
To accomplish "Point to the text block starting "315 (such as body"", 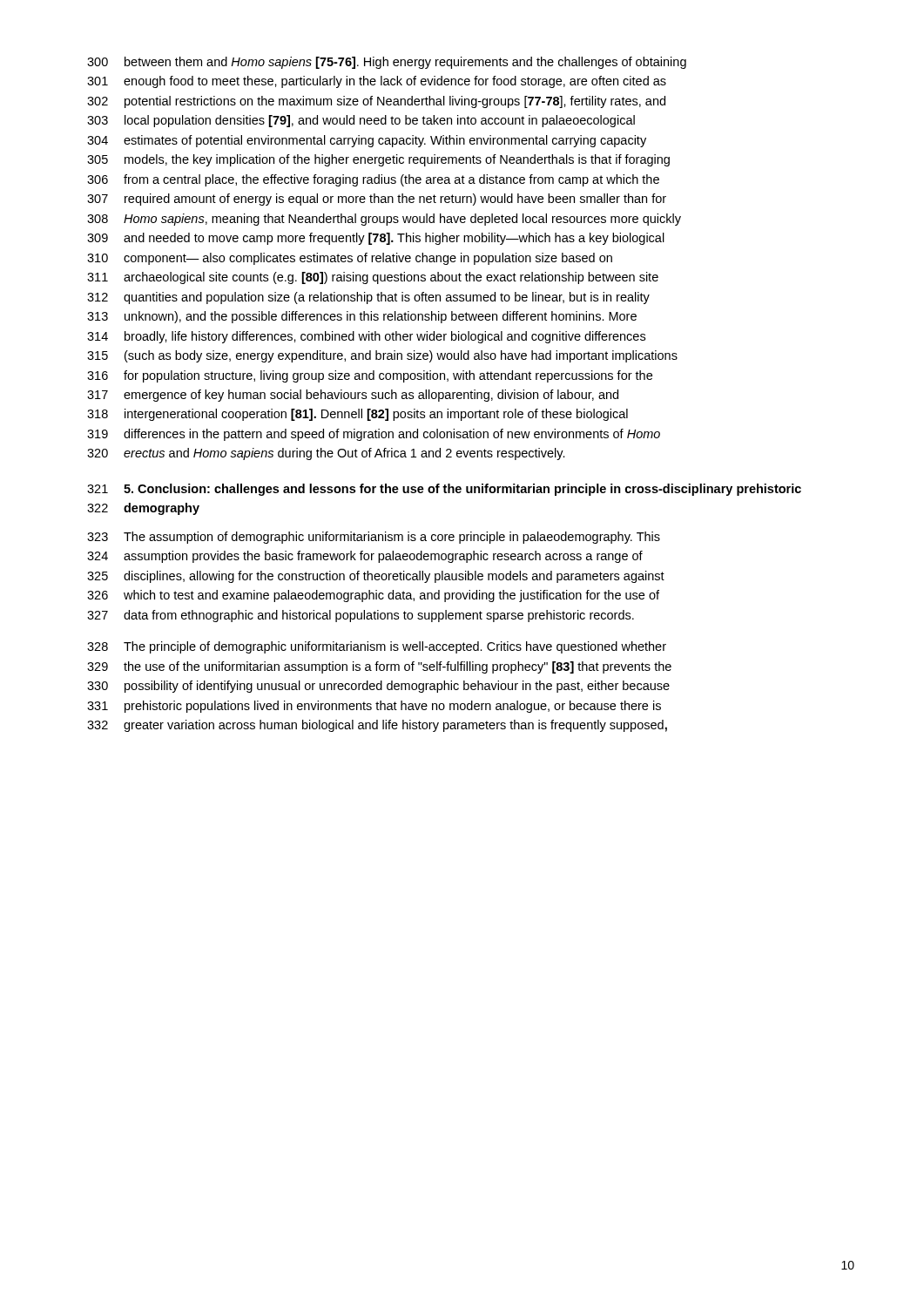I will tap(470, 356).
